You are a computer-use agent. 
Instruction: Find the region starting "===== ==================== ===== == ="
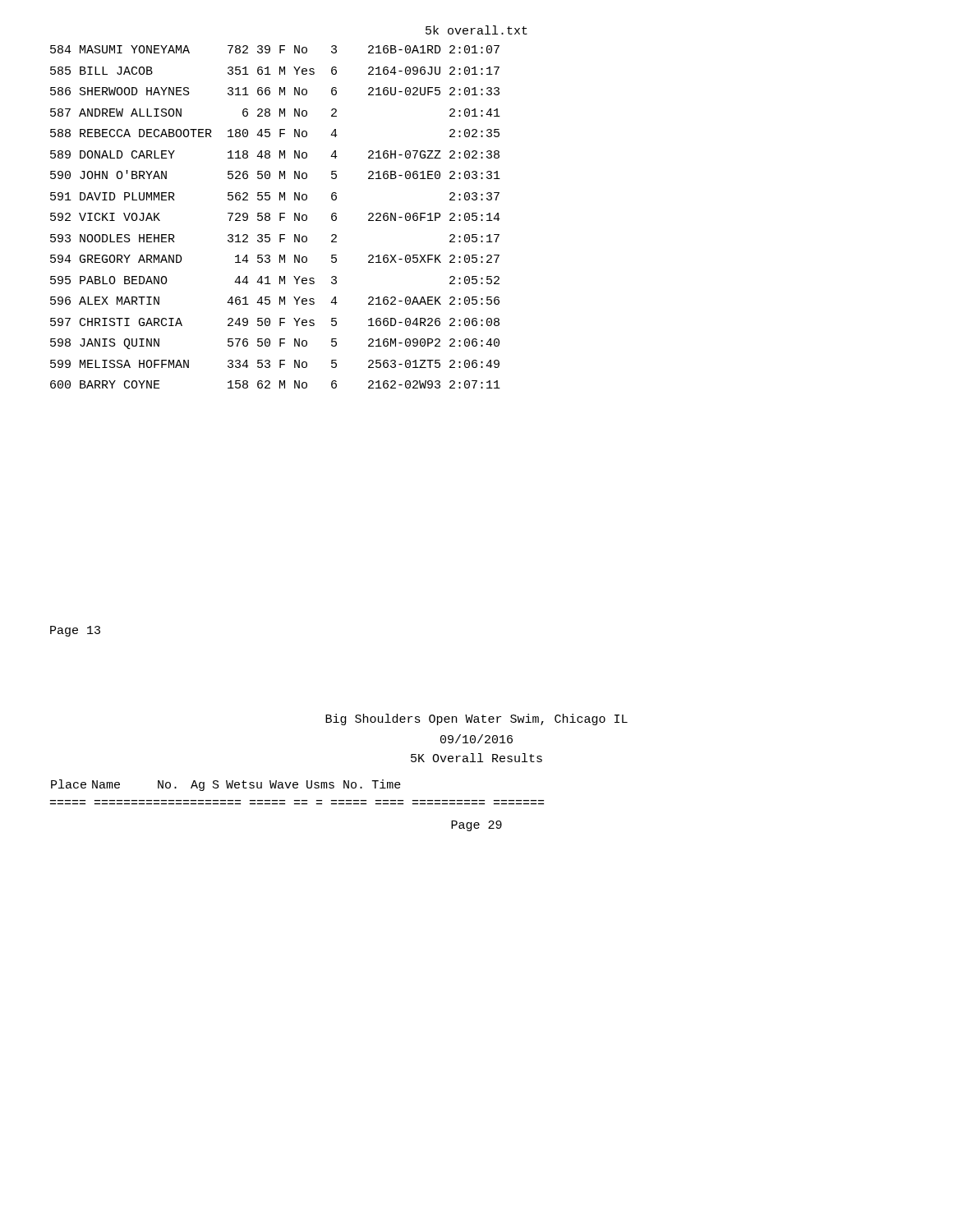pyautogui.click(x=297, y=804)
